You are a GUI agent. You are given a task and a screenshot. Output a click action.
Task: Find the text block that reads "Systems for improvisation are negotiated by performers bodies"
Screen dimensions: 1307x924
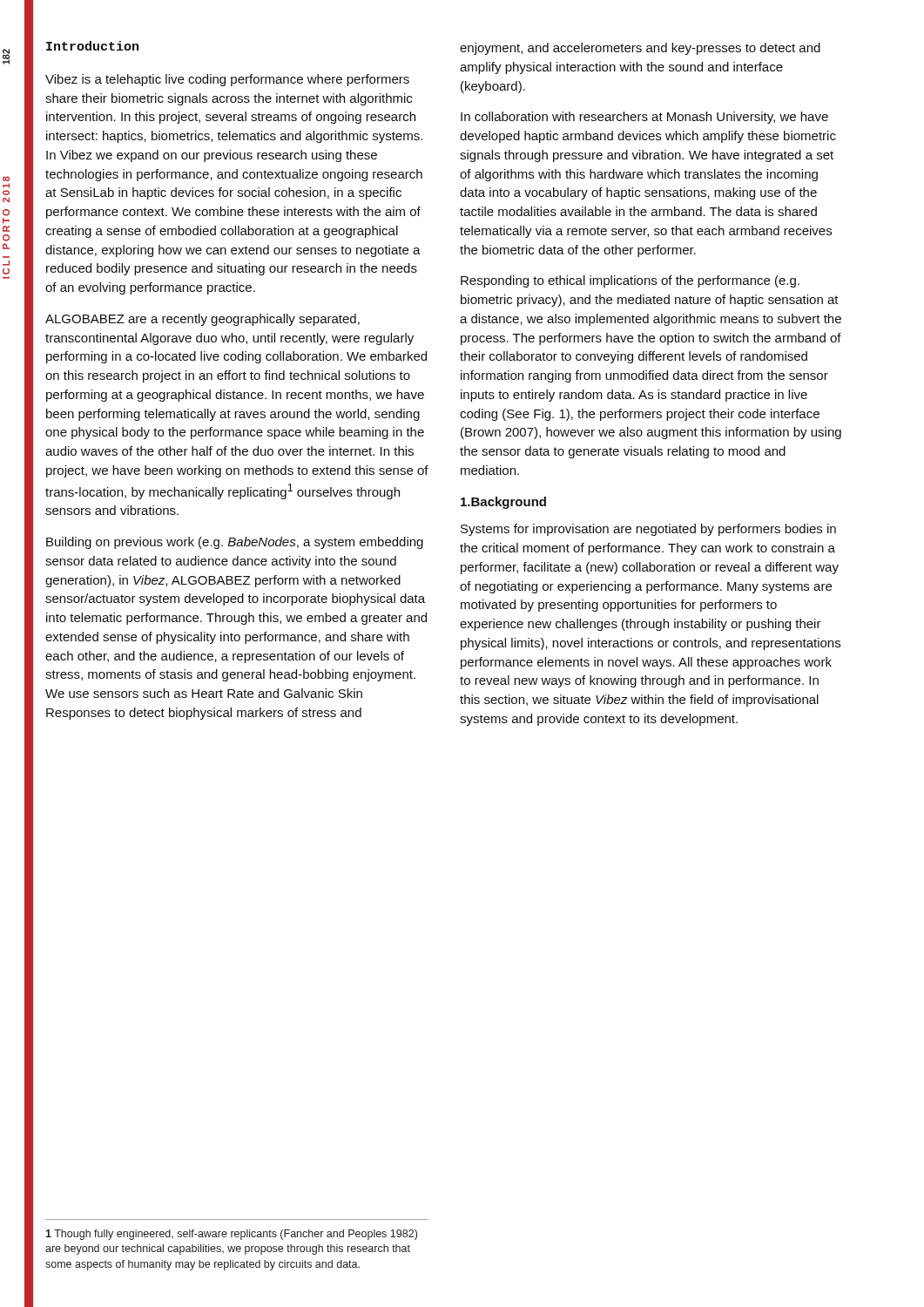coord(651,624)
